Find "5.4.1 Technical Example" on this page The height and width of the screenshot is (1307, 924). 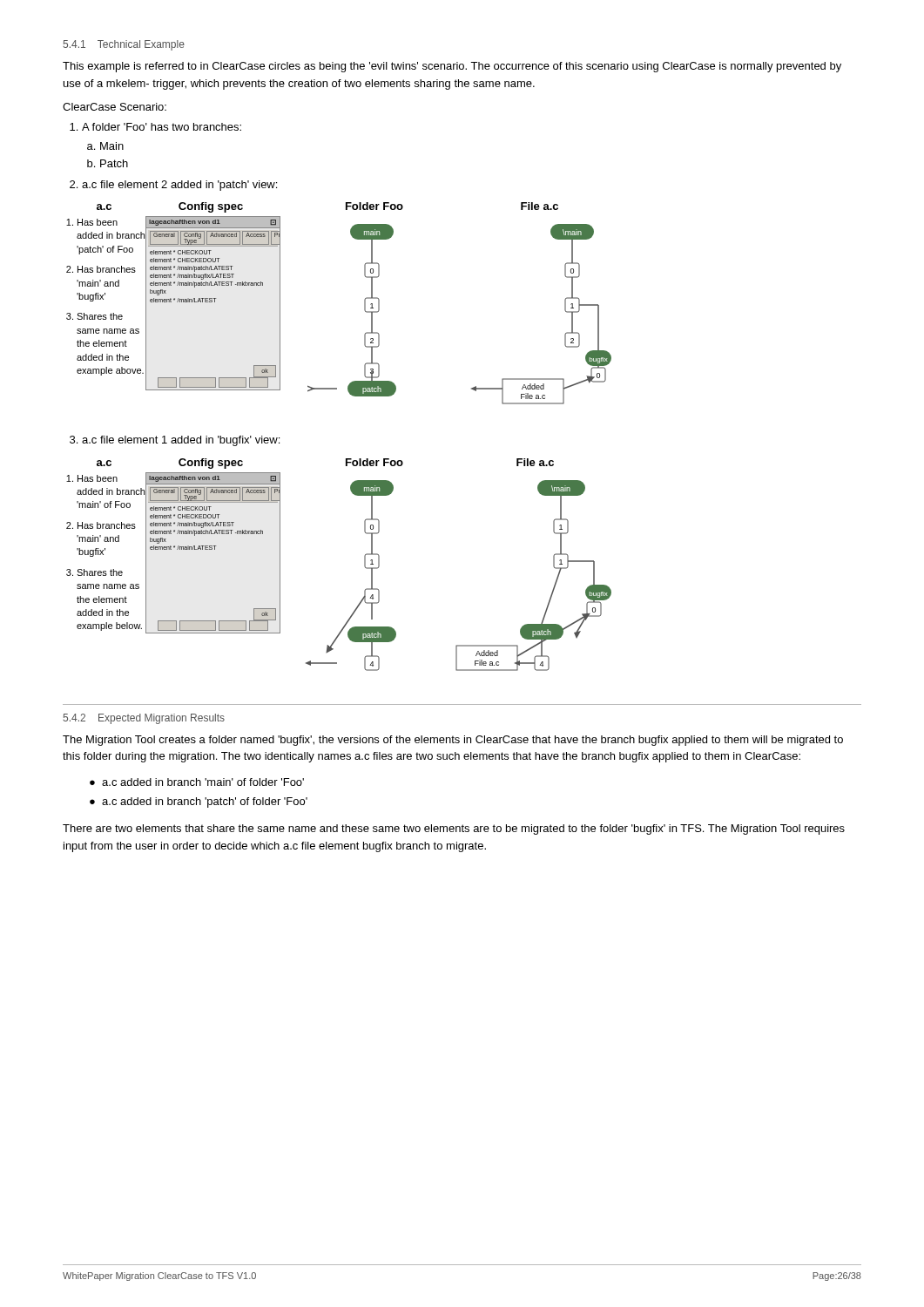pos(124,44)
